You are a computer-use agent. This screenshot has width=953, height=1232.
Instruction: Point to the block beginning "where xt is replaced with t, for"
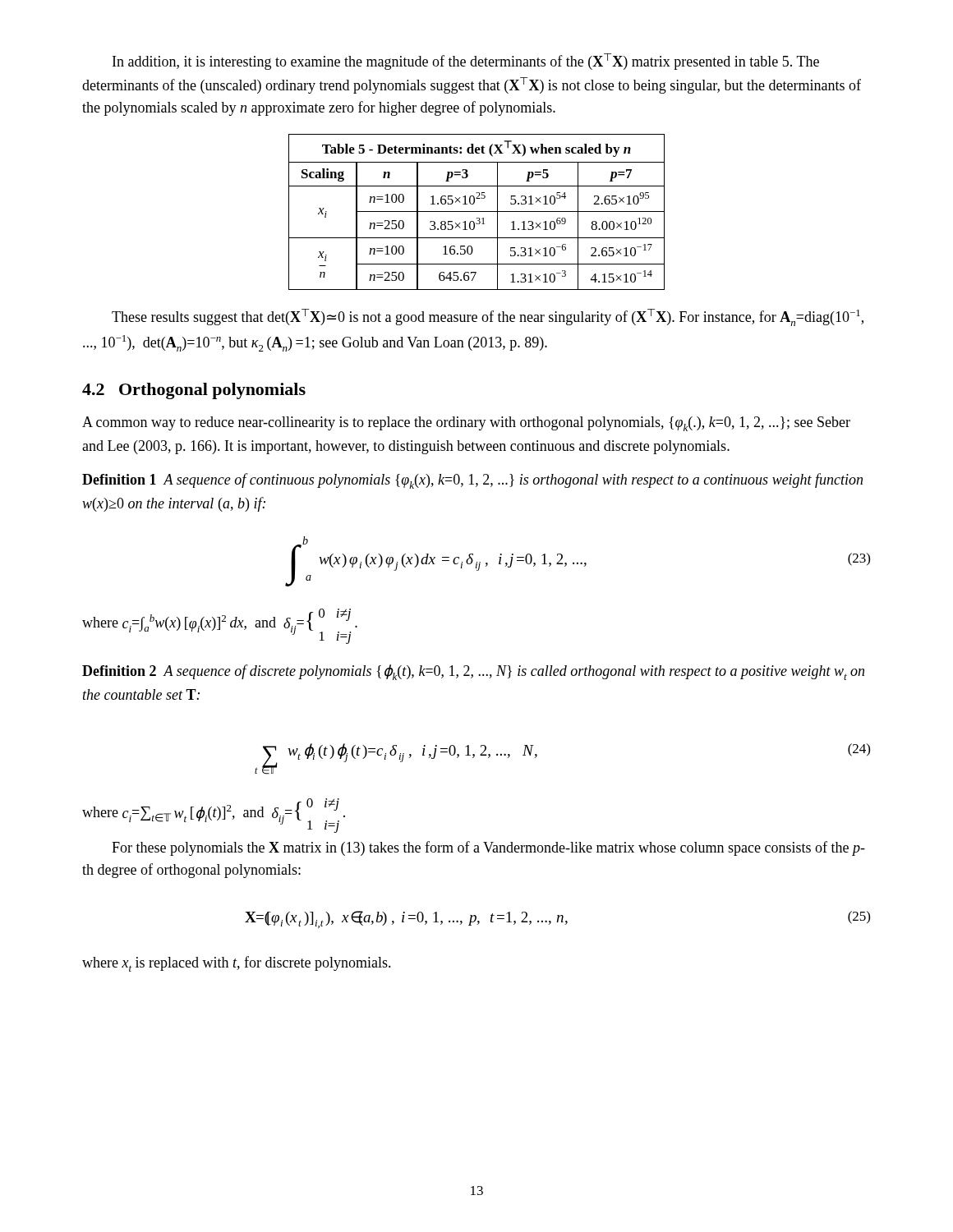pyautogui.click(x=237, y=964)
